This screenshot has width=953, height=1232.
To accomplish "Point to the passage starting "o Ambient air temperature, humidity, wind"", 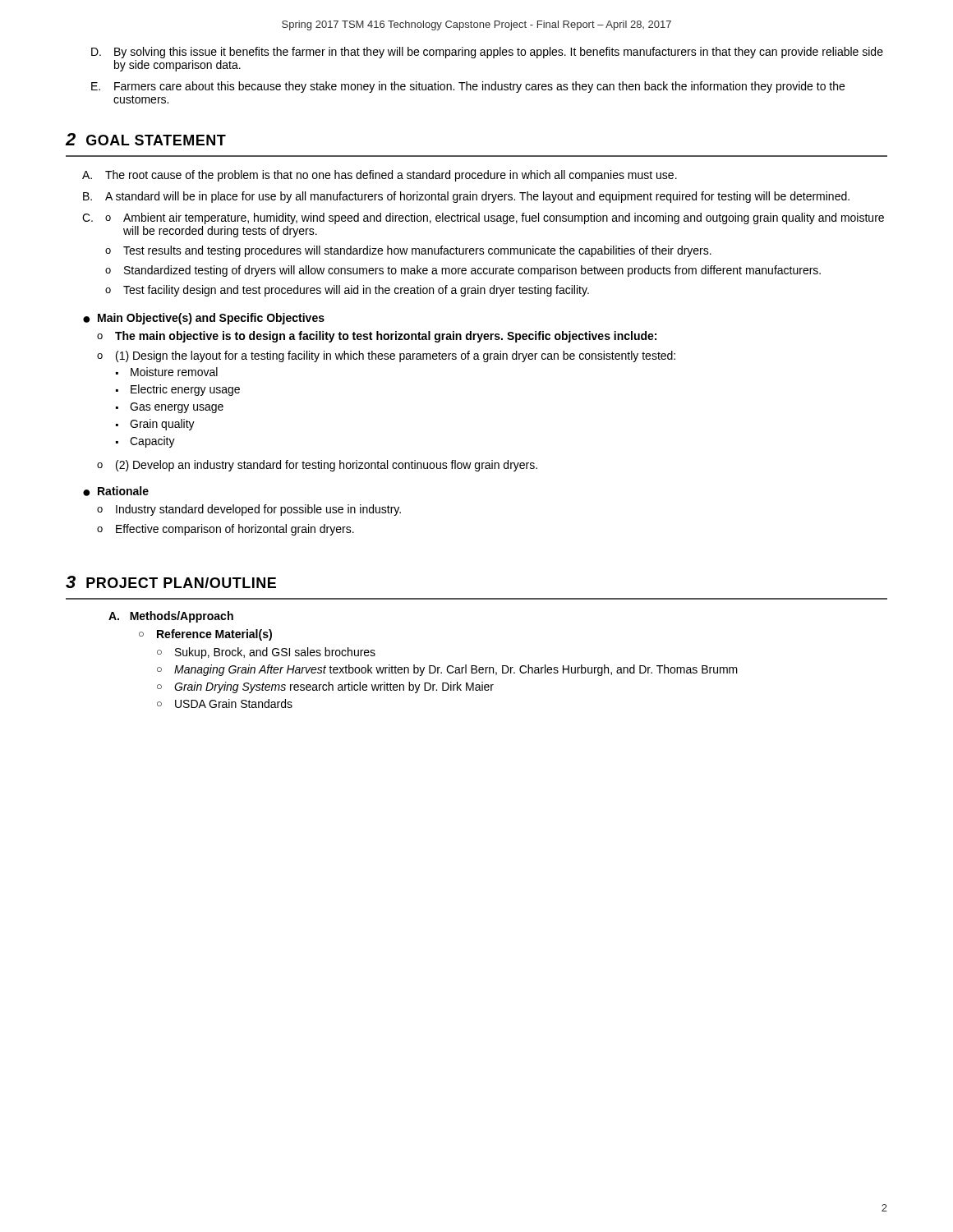I will click(496, 224).
